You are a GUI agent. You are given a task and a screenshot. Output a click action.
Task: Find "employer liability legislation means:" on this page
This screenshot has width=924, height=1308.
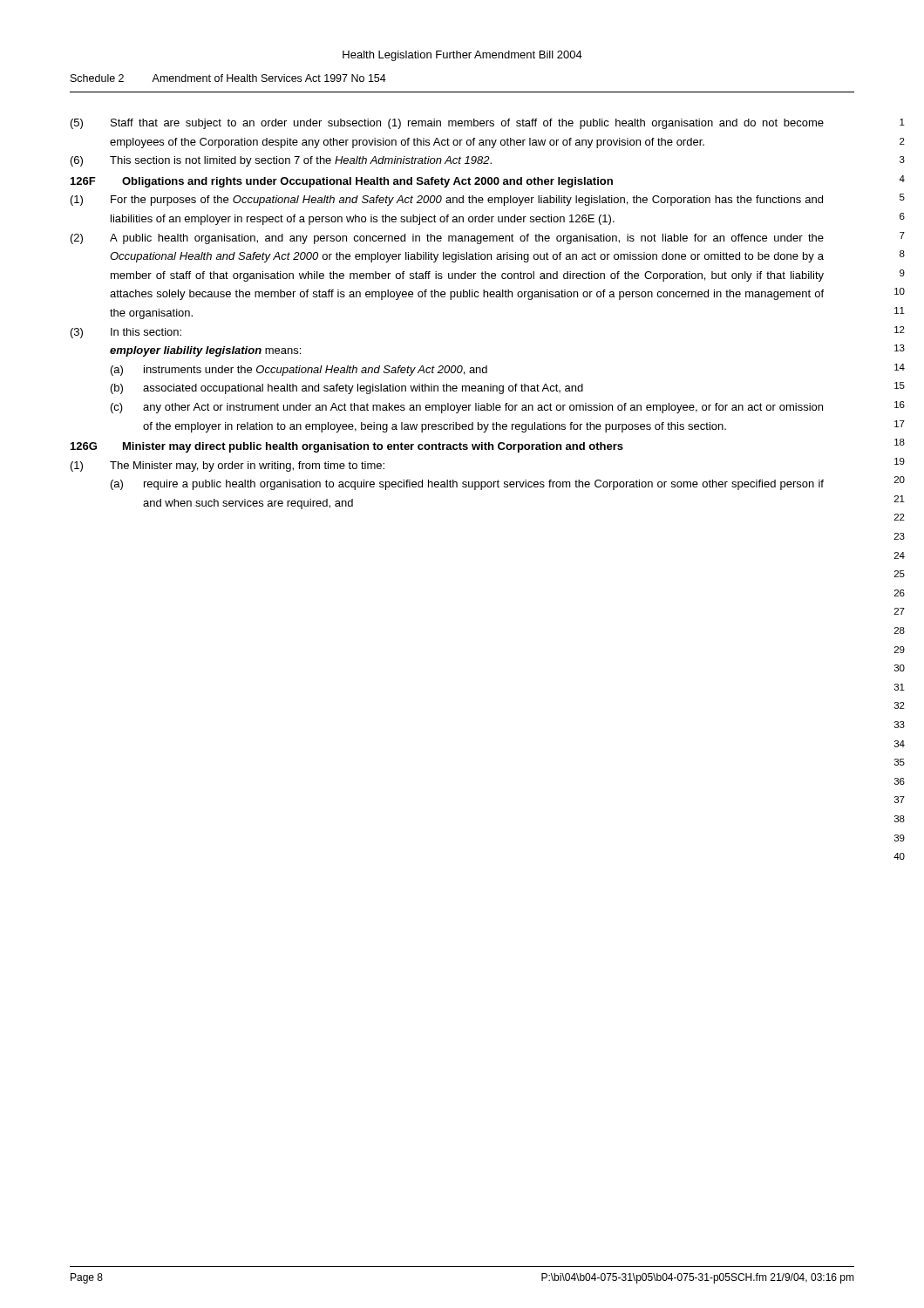(205, 351)
